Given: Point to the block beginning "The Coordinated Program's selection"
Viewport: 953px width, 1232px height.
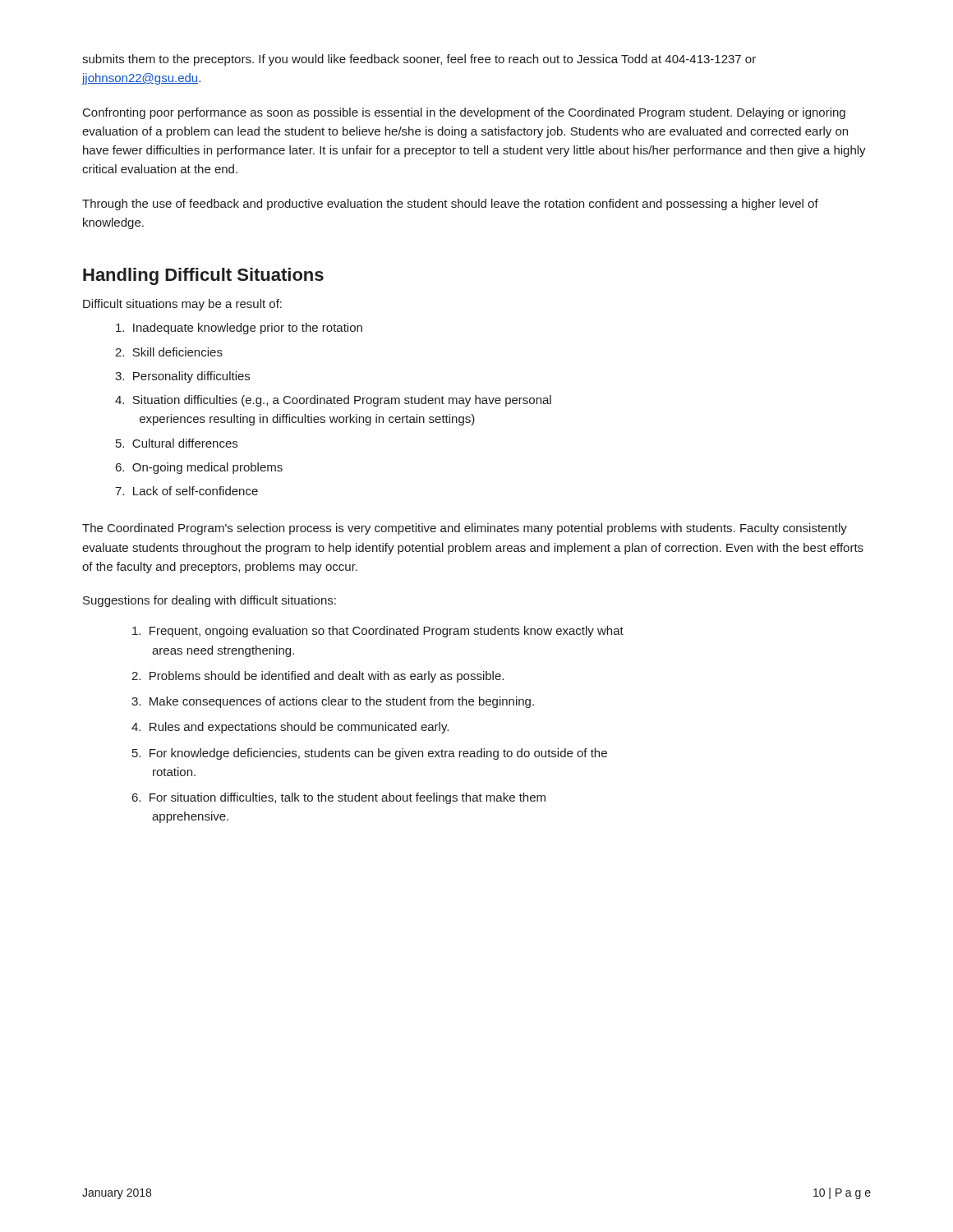Looking at the screenshot, I should pyautogui.click(x=473, y=547).
